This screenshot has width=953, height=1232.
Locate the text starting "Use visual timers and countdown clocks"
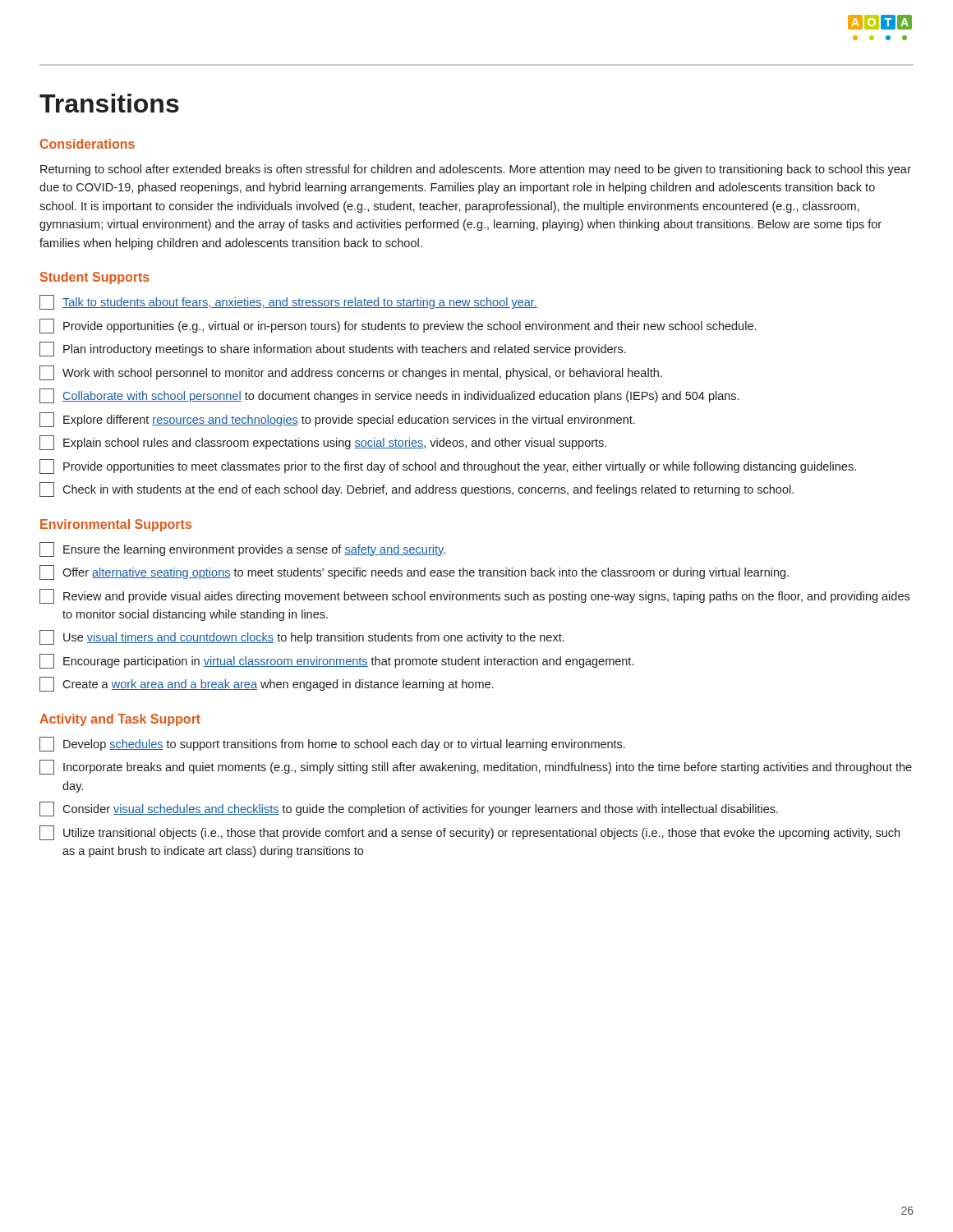[x=476, y=638]
